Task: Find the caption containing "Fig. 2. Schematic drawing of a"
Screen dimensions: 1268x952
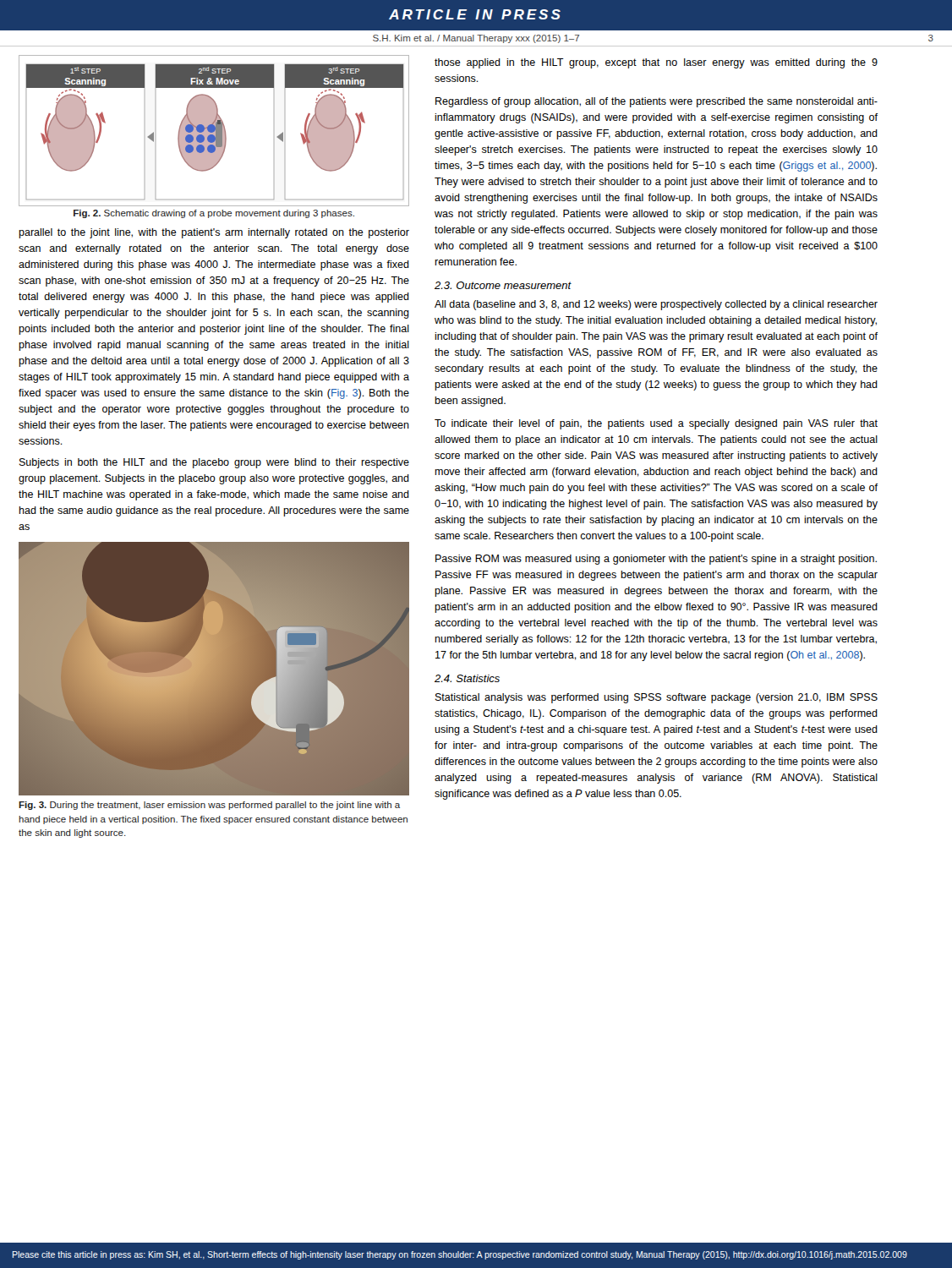Action: [214, 213]
